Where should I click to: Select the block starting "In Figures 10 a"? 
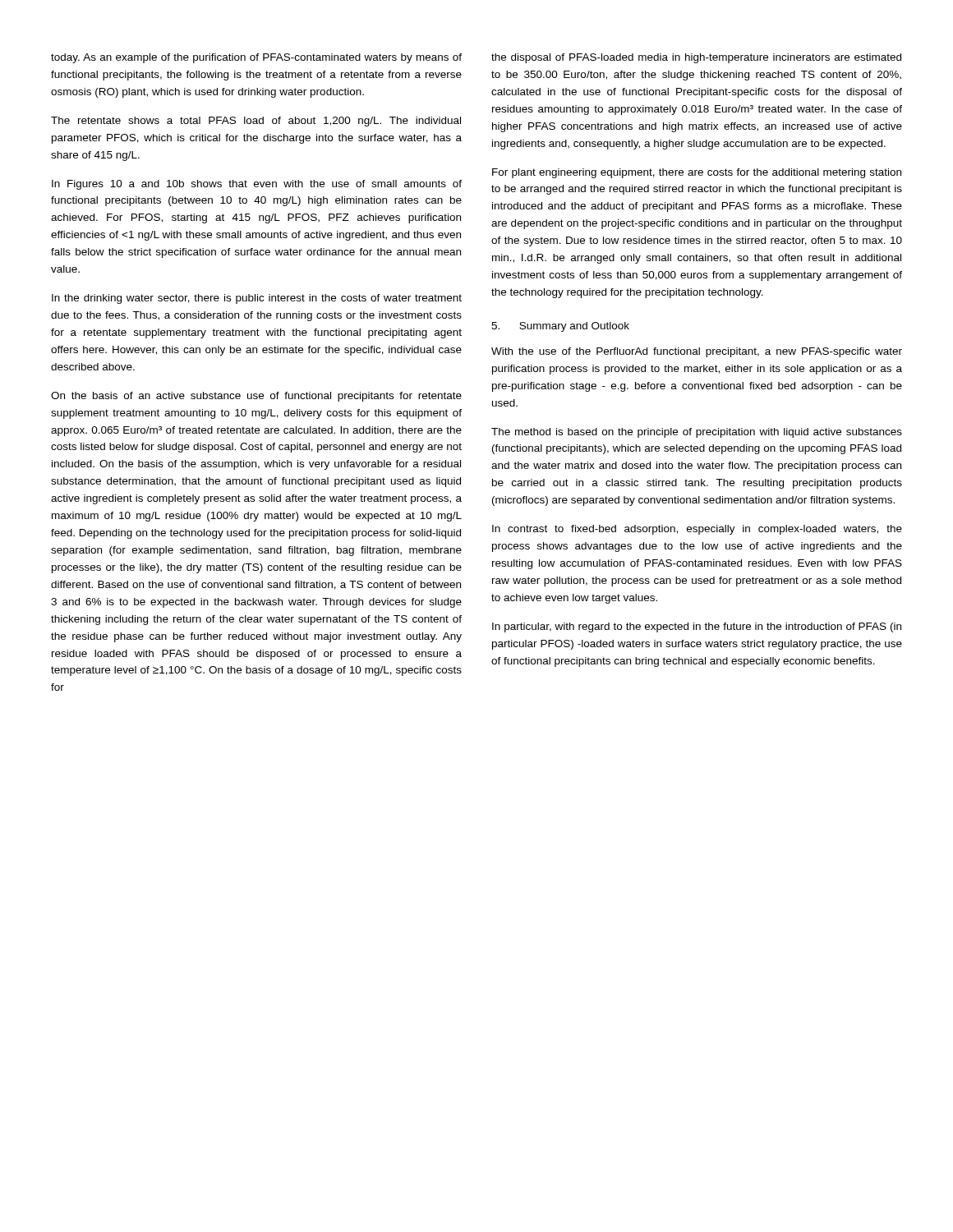coord(256,226)
